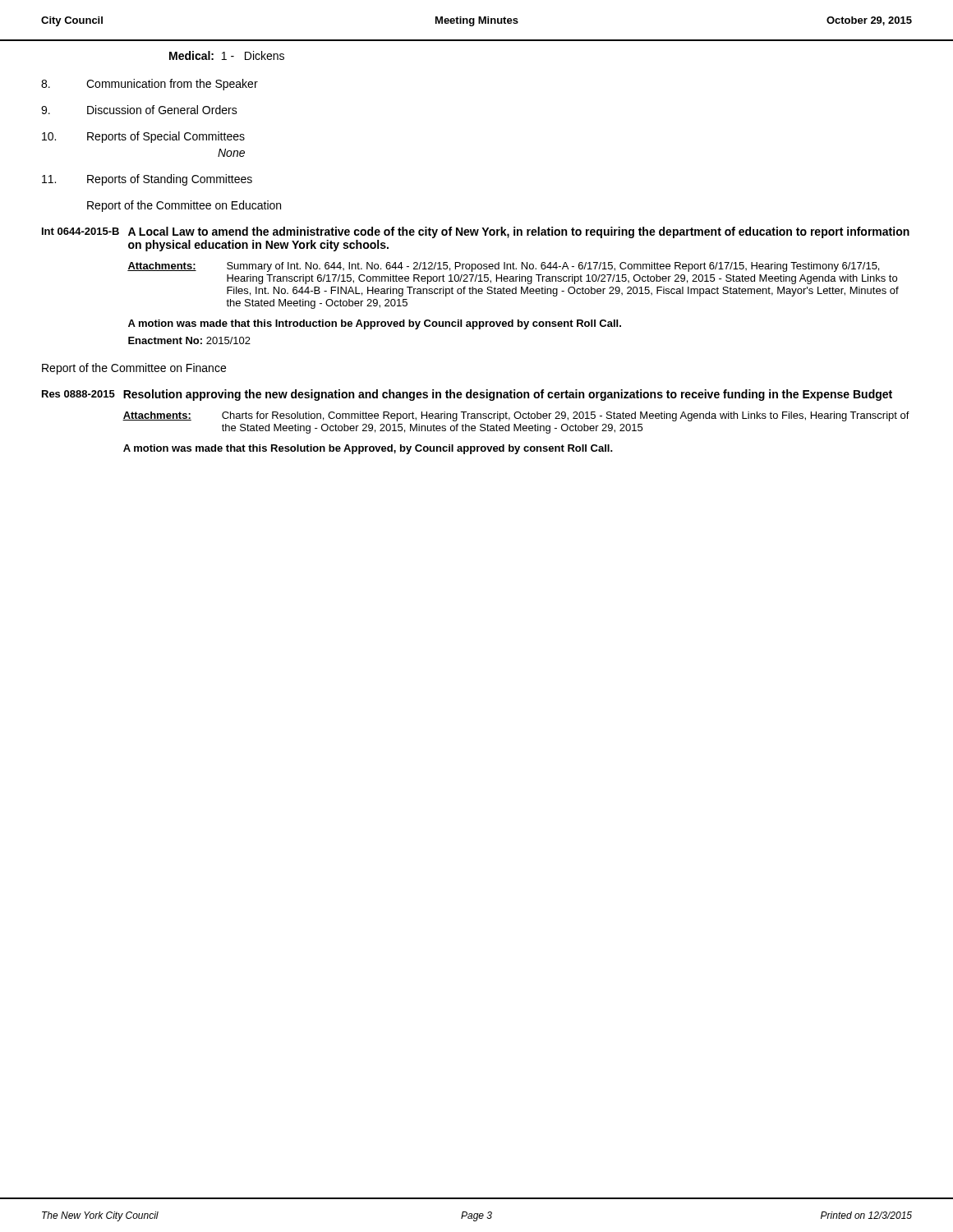Image resolution: width=953 pixels, height=1232 pixels.
Task: Click on the text block that reads "A motion was made that this Resolution"
Action: [x=368, y=448]
